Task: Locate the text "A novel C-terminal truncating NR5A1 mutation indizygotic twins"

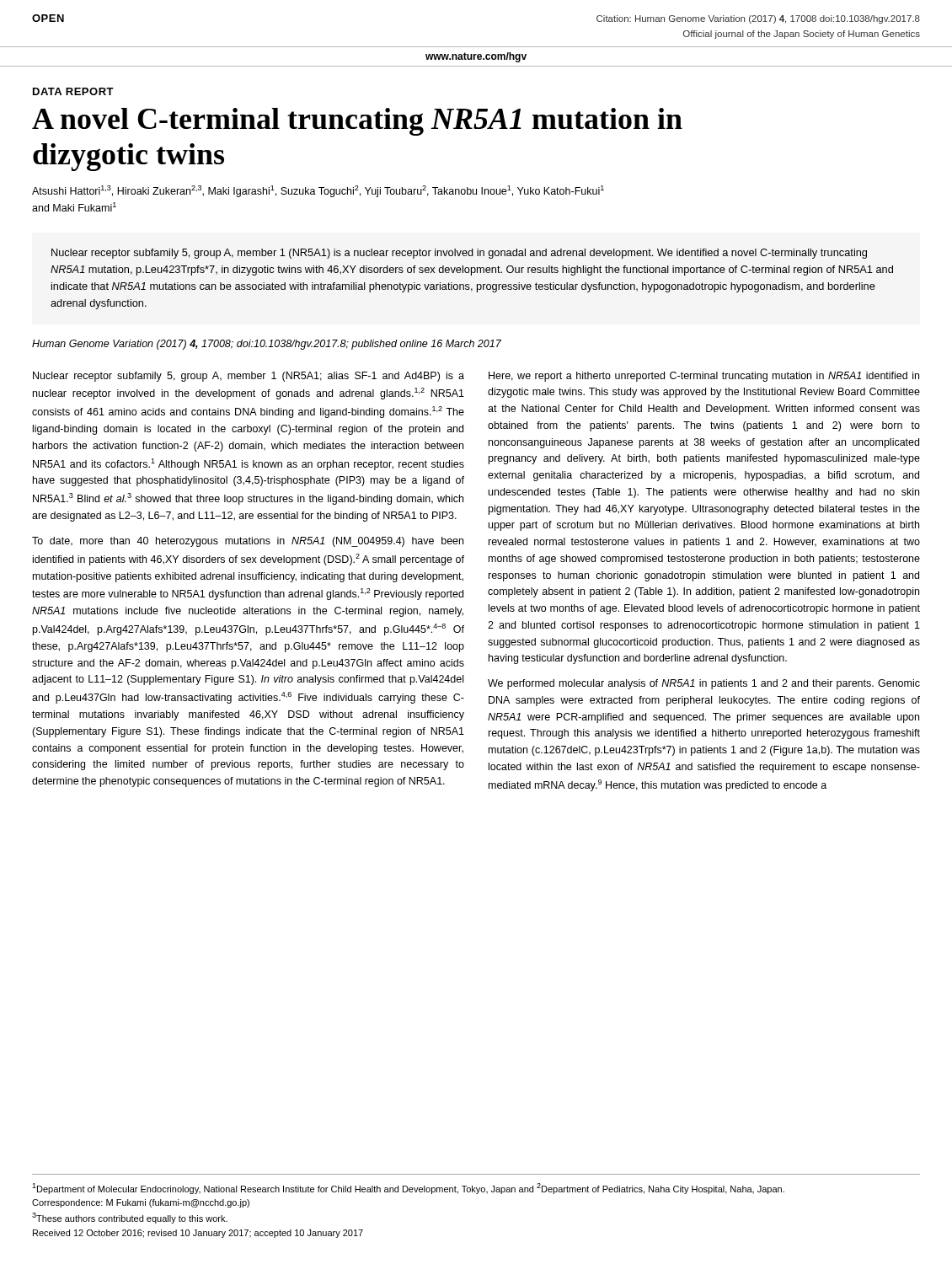Action: pos(357,136)
